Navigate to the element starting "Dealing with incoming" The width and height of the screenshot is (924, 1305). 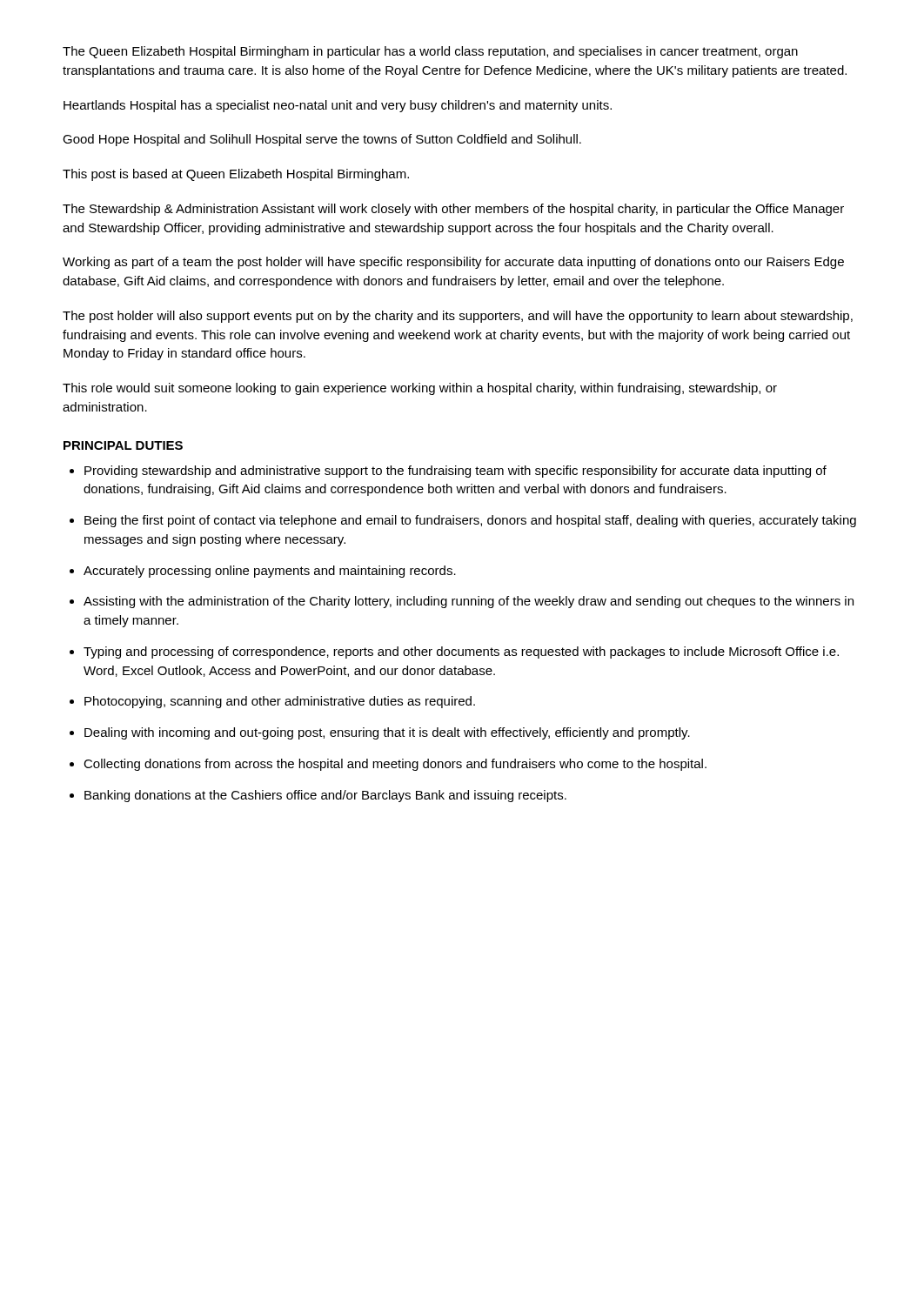387,732
